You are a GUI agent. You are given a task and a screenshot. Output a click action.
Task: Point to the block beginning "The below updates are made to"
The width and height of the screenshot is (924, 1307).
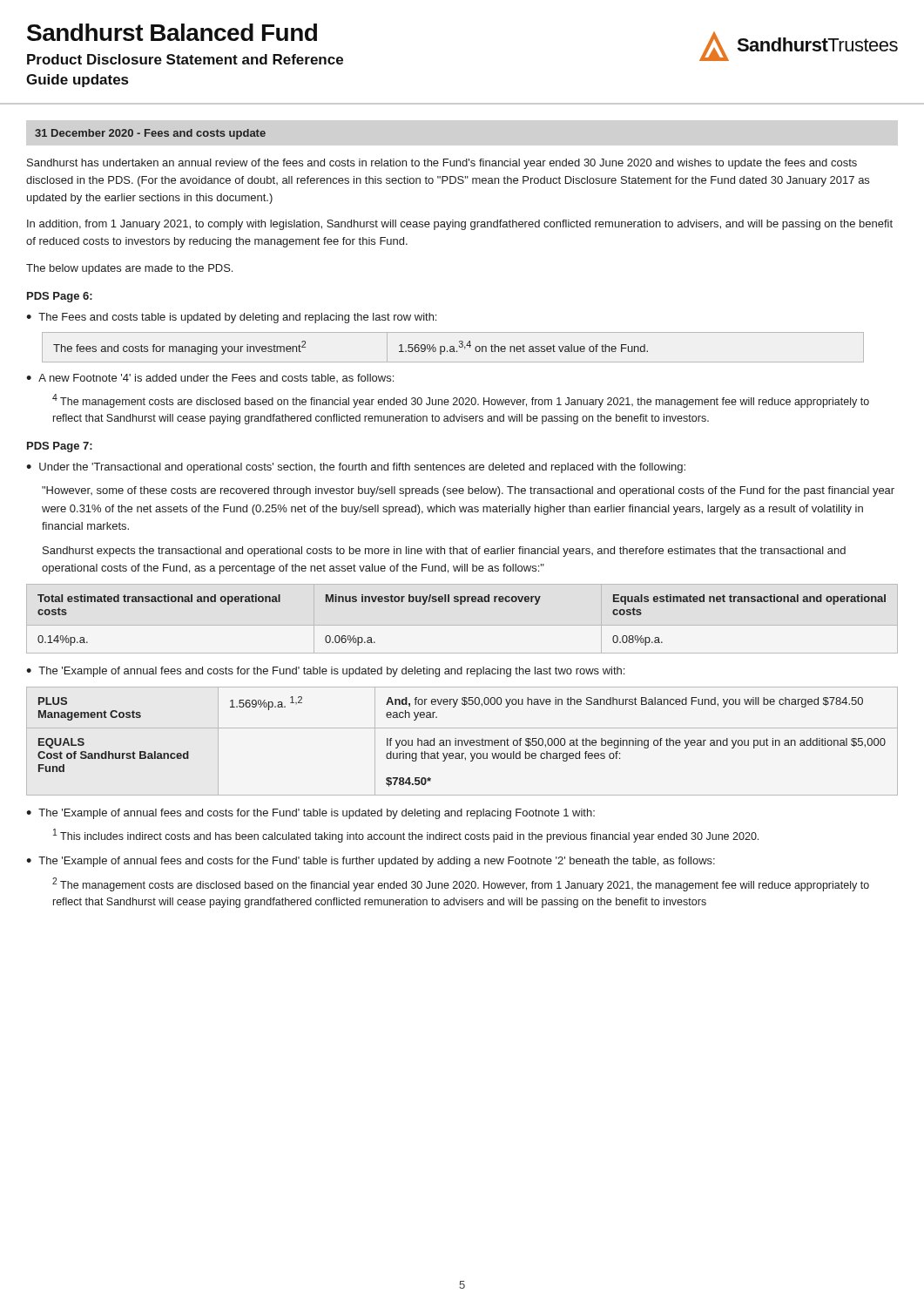pyautogui.click(x=130, y=268)
